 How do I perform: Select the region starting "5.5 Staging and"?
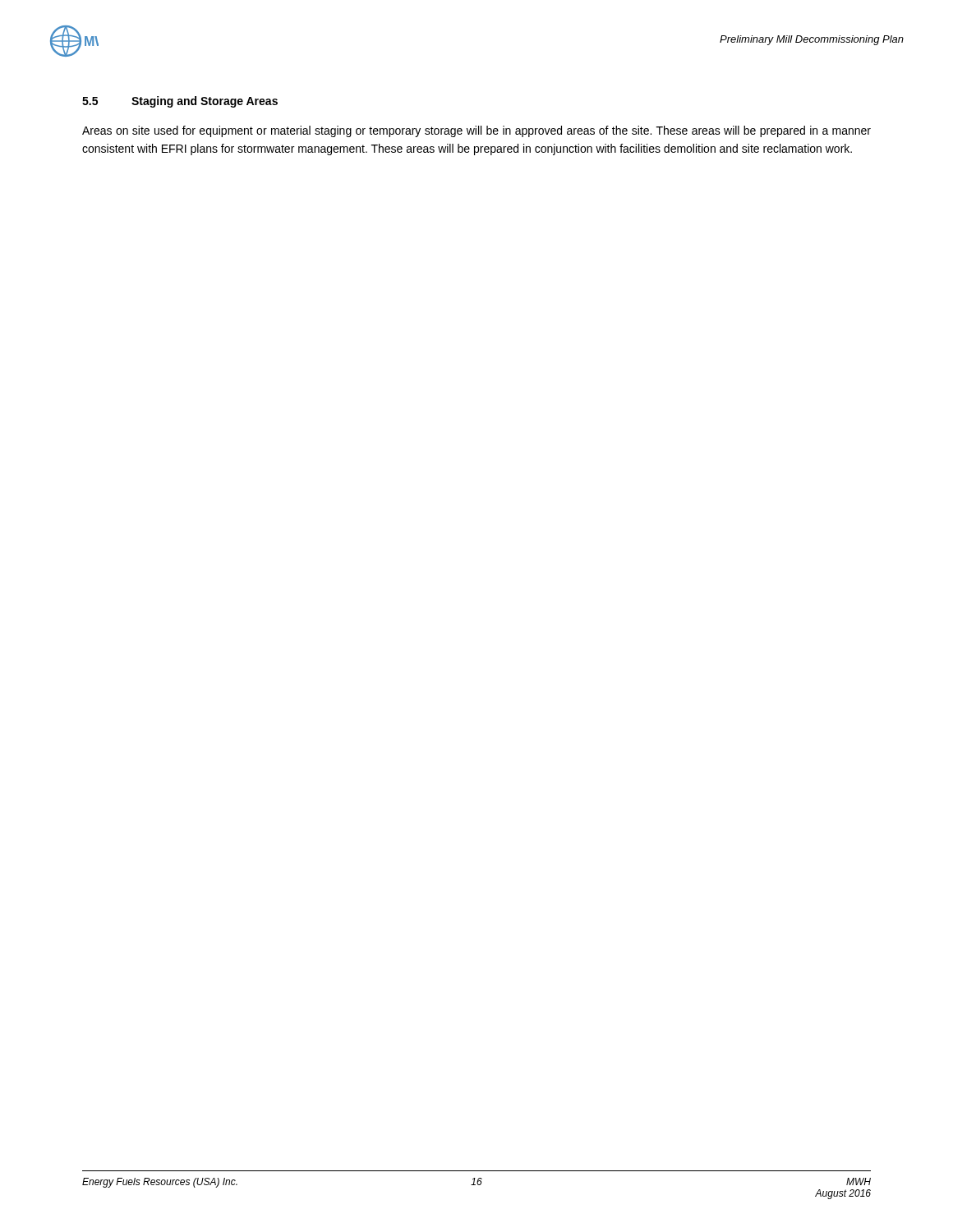pos(180,101)
